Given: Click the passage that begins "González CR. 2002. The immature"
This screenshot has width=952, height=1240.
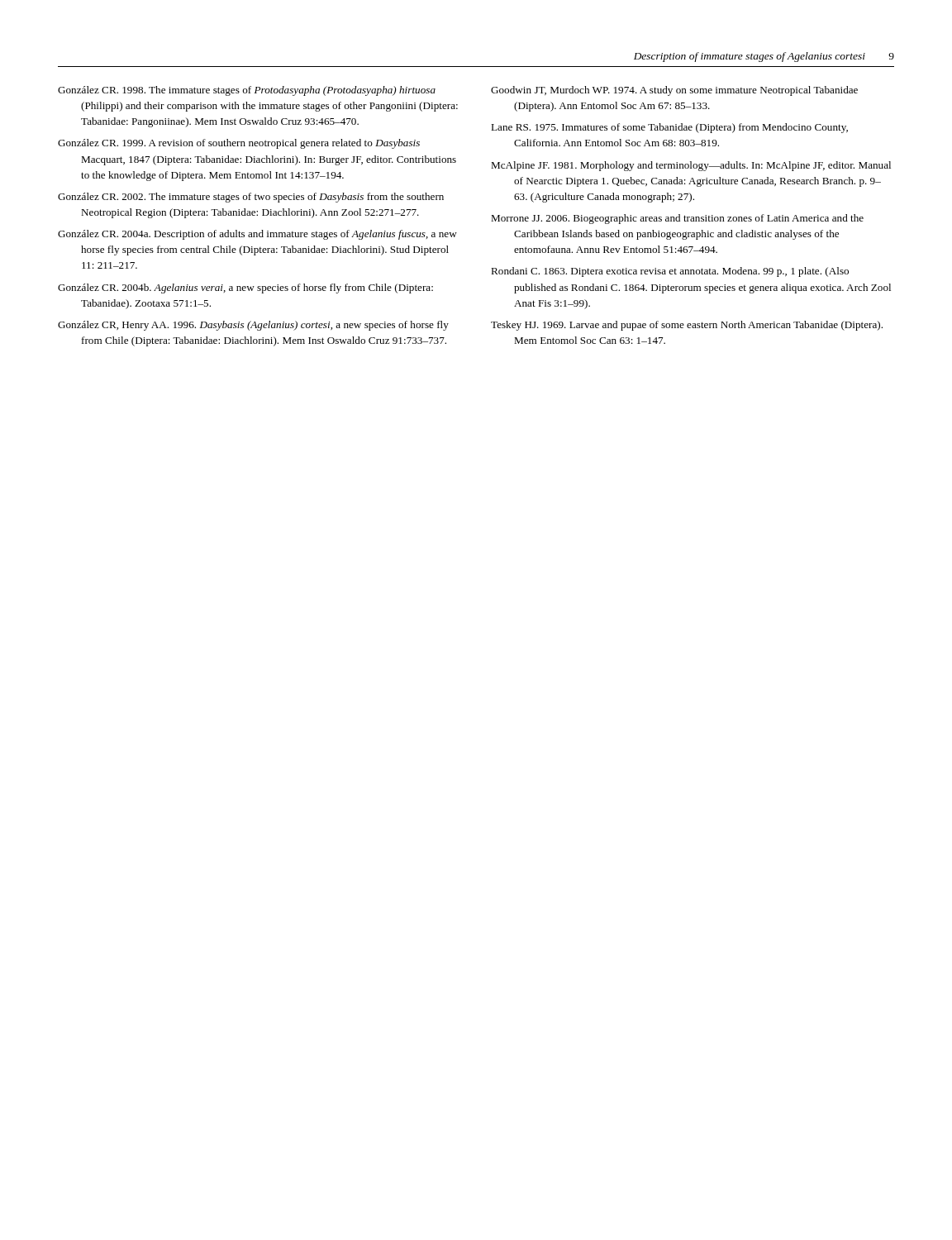Looking at the screenshot, I should pos(251,204).
